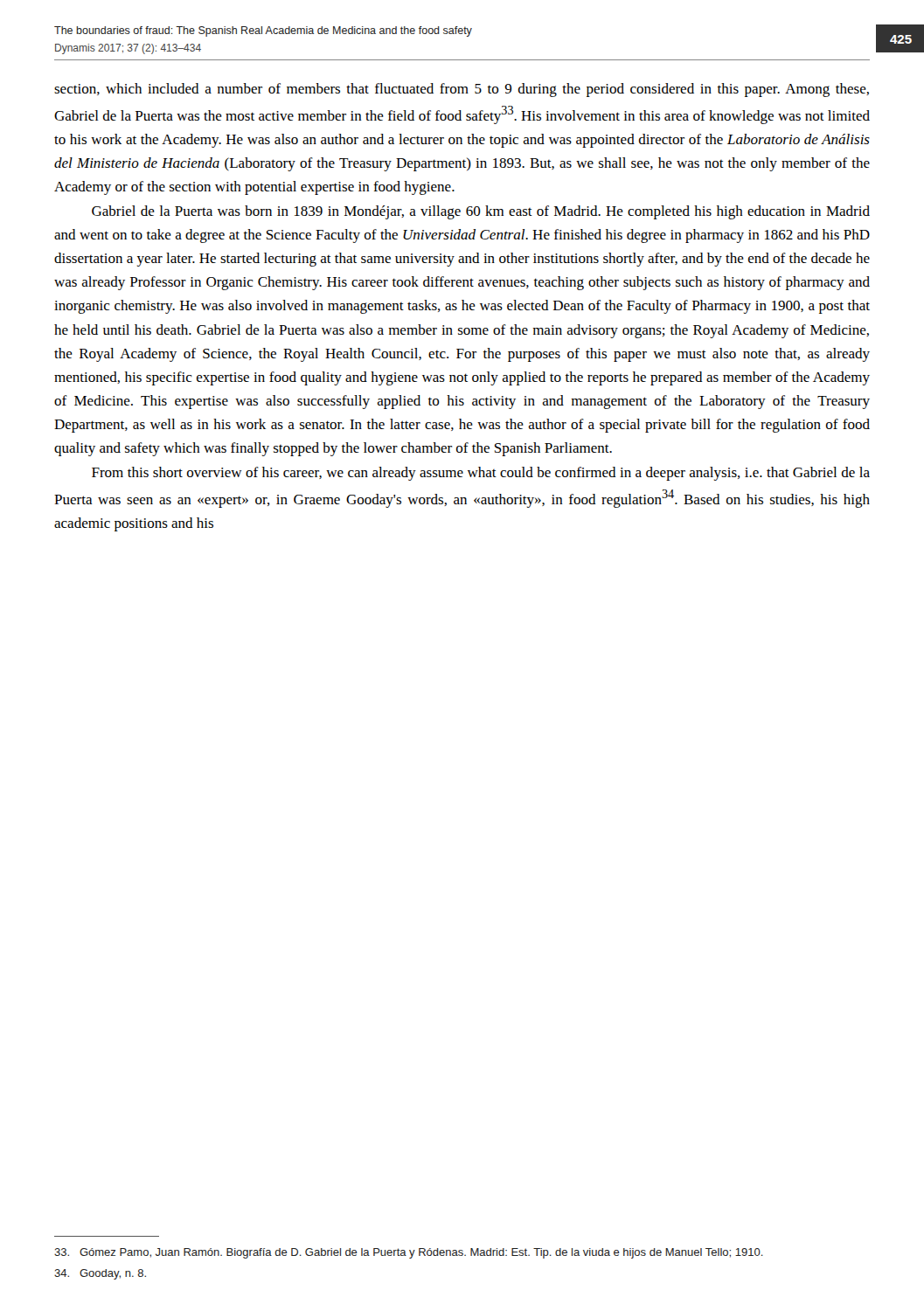Locate the text block that says "Gabriel de la"
The width and height of the screenshot is (924, 1311).
click(x=462, y=330)
